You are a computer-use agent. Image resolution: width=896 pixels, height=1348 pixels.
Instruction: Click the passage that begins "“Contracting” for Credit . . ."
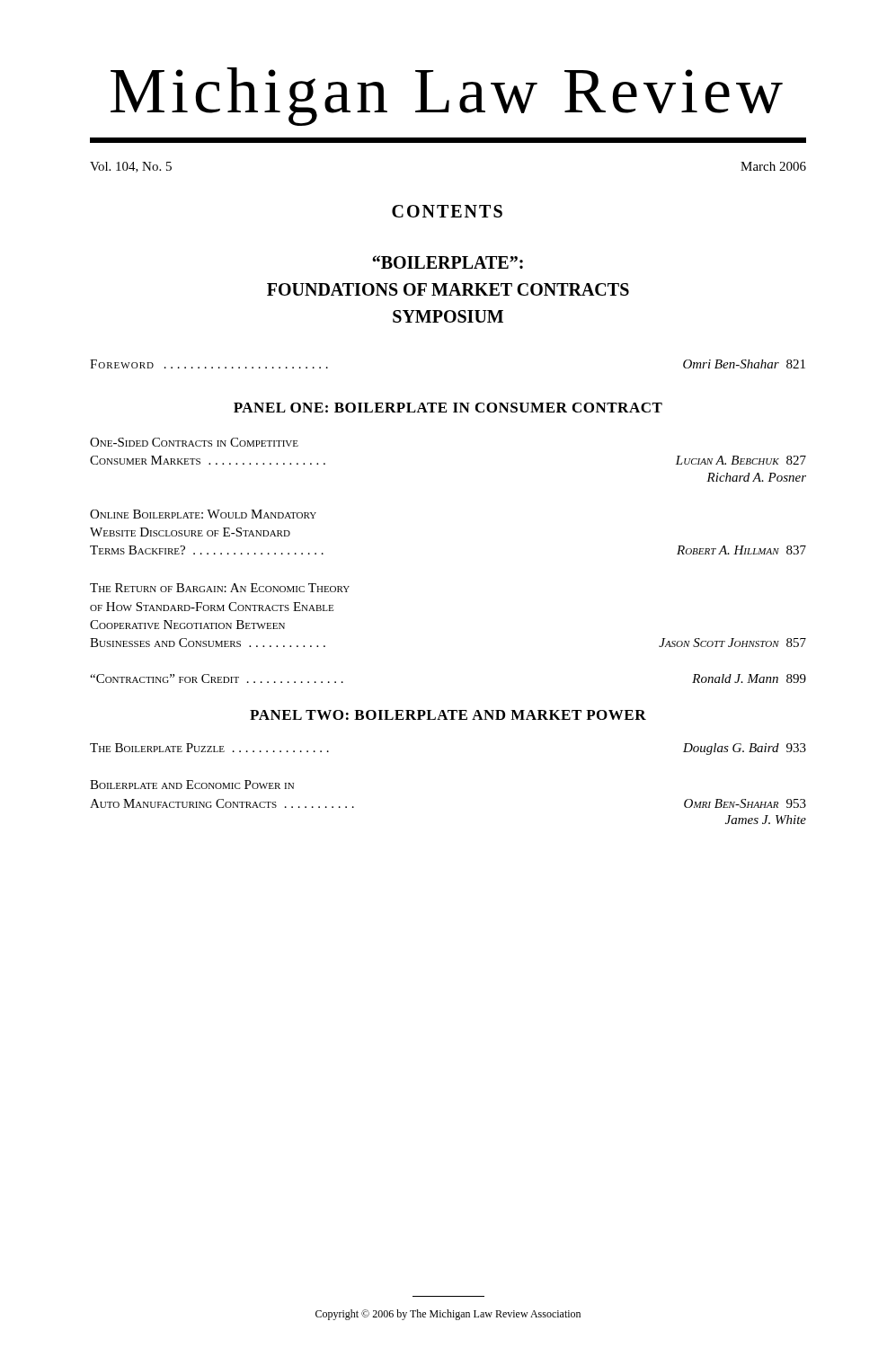[x=163, y=678]
